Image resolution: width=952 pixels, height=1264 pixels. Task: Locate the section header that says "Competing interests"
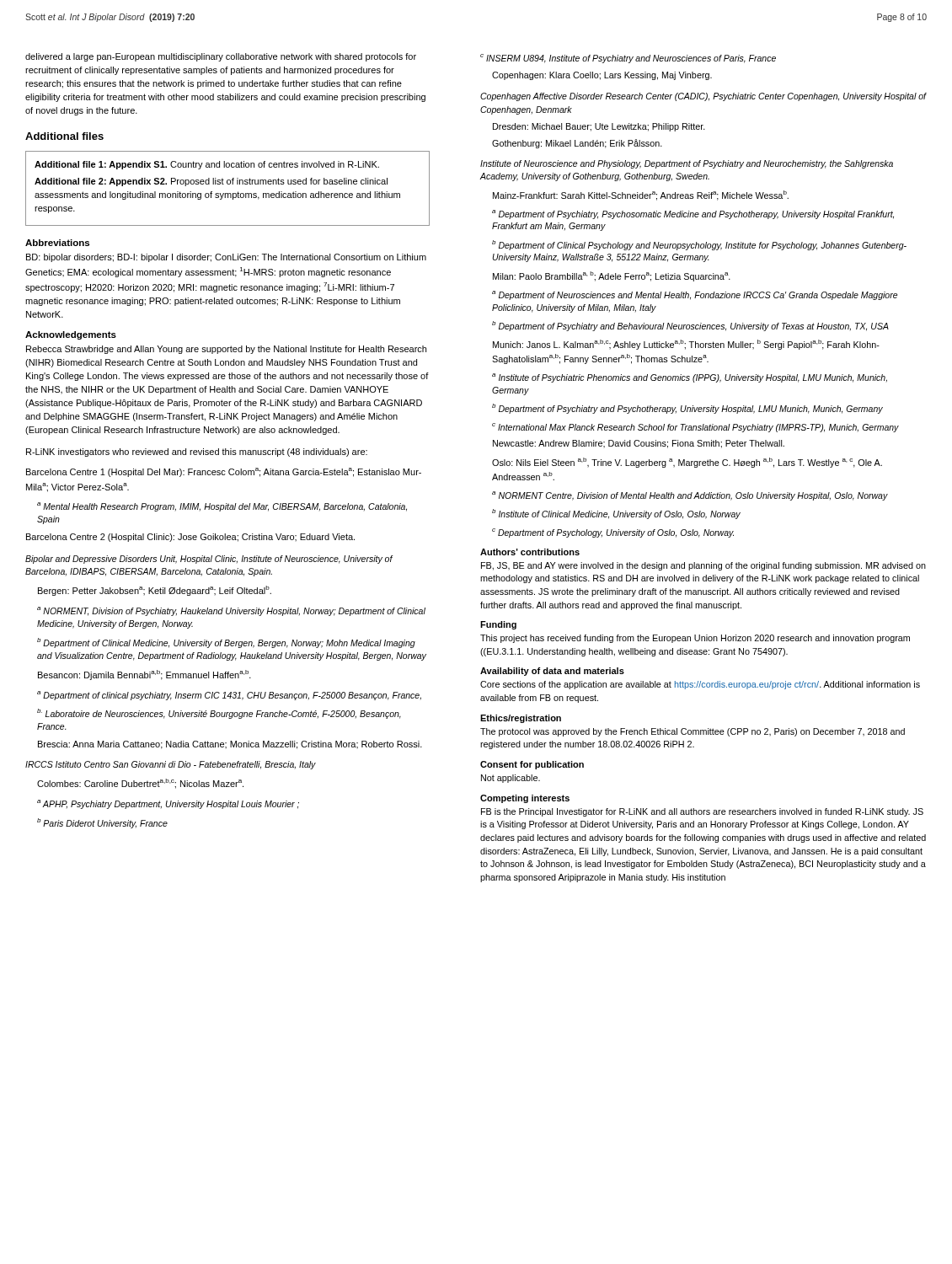coord(703,798)
